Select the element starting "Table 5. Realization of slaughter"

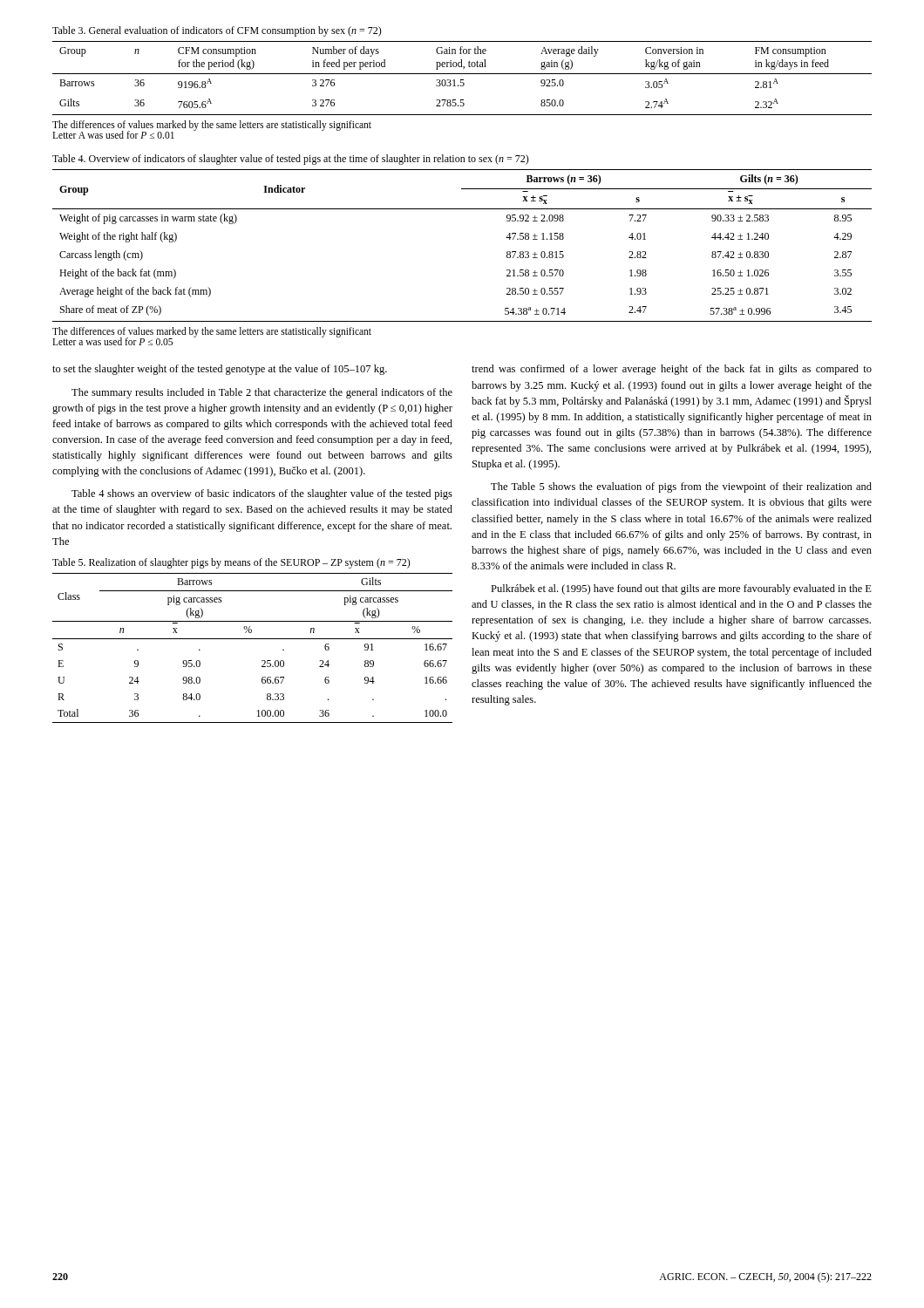(231, 562)
